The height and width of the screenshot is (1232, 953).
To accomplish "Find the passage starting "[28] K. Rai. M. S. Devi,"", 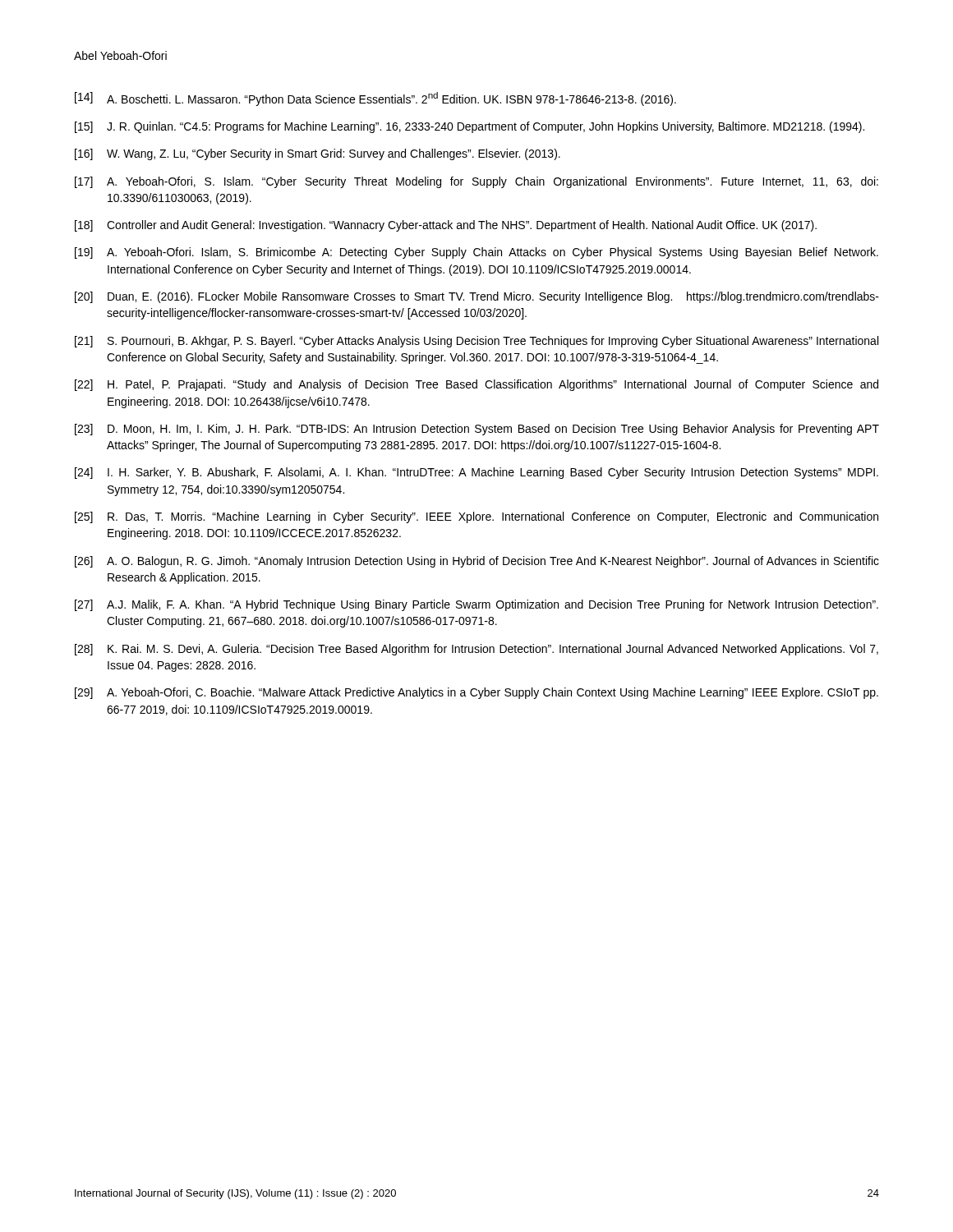I will 476,657.
